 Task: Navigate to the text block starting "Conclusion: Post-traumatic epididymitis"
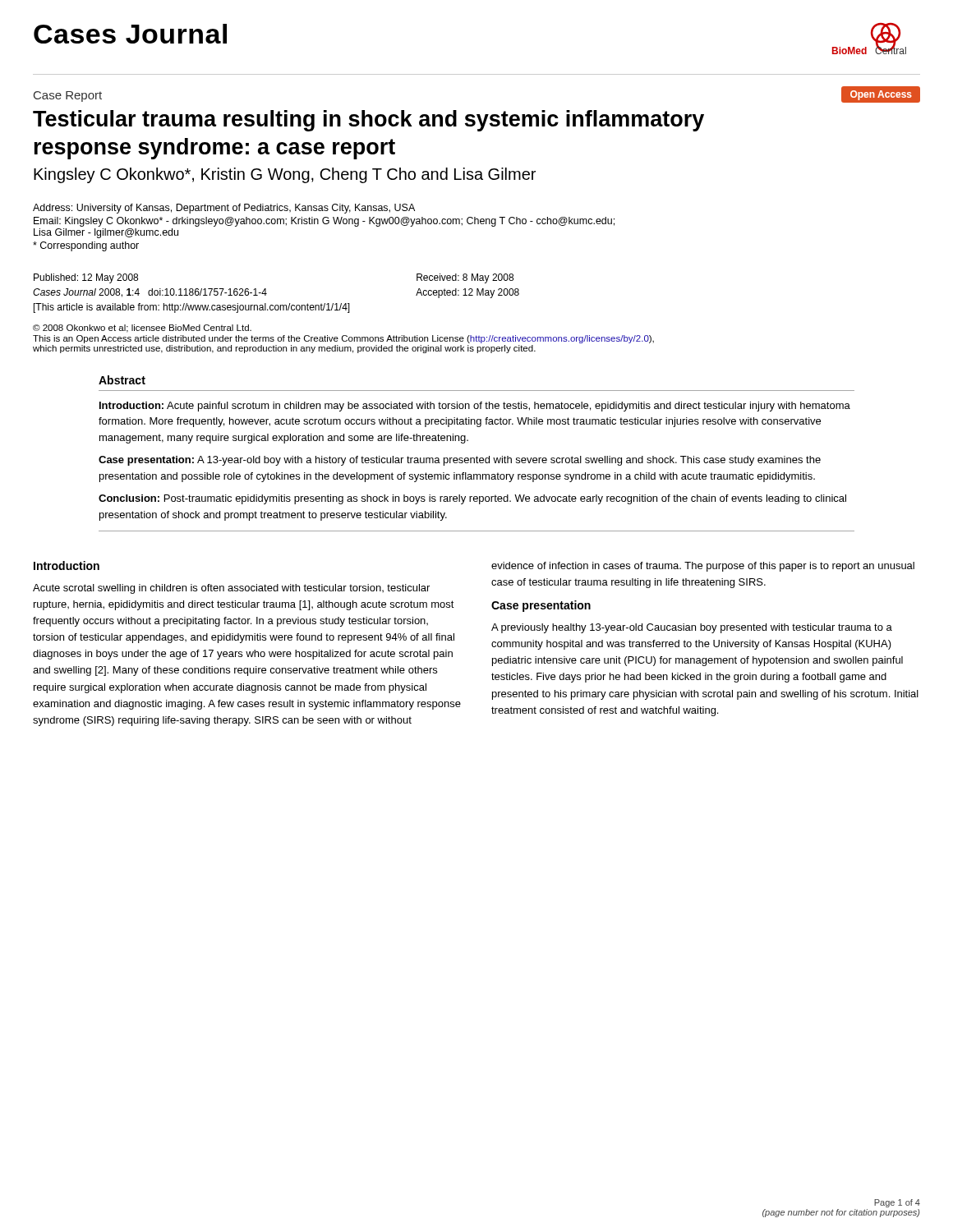coord(473,506)
